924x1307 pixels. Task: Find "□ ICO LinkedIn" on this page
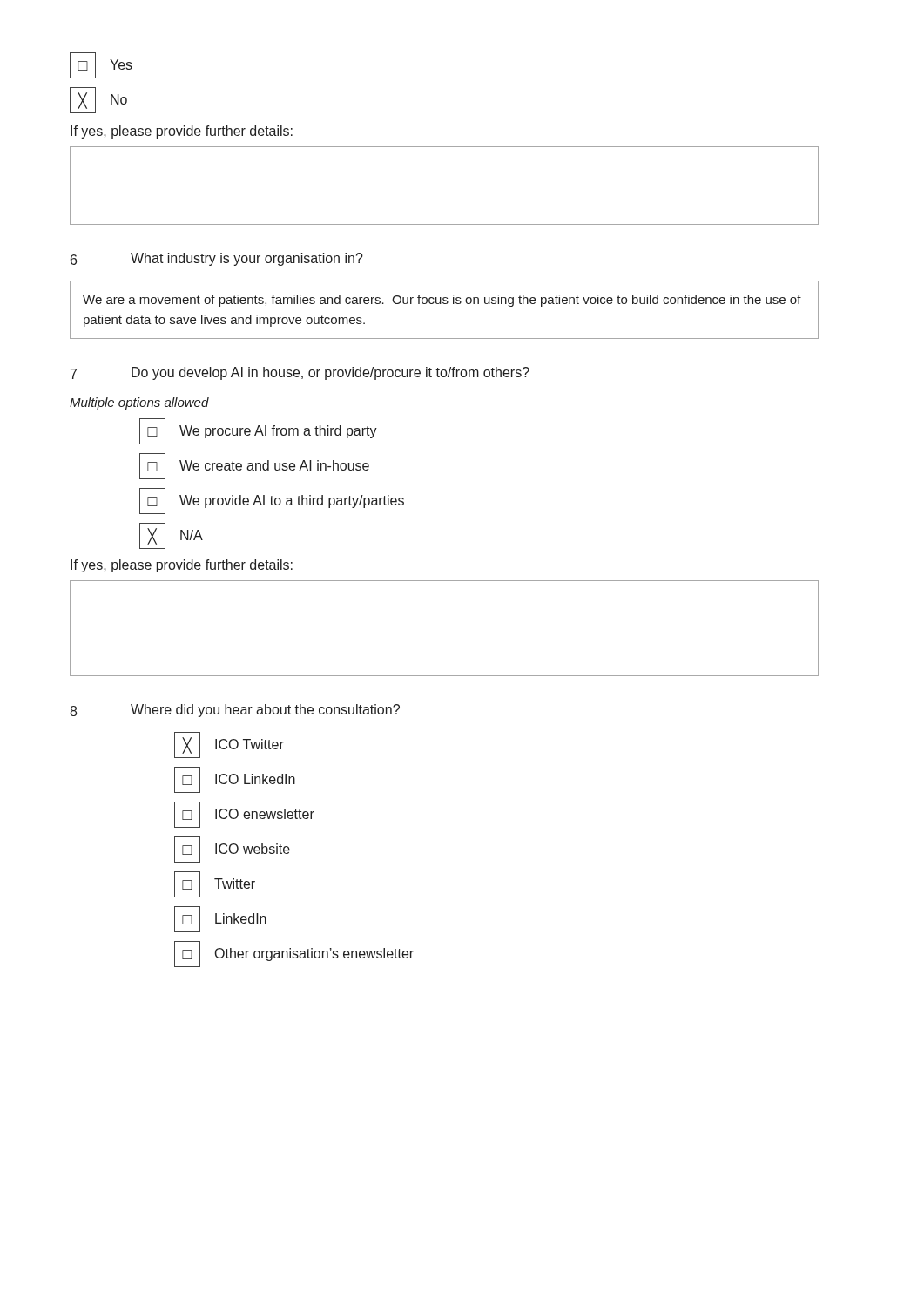click(x=235, y=780)
